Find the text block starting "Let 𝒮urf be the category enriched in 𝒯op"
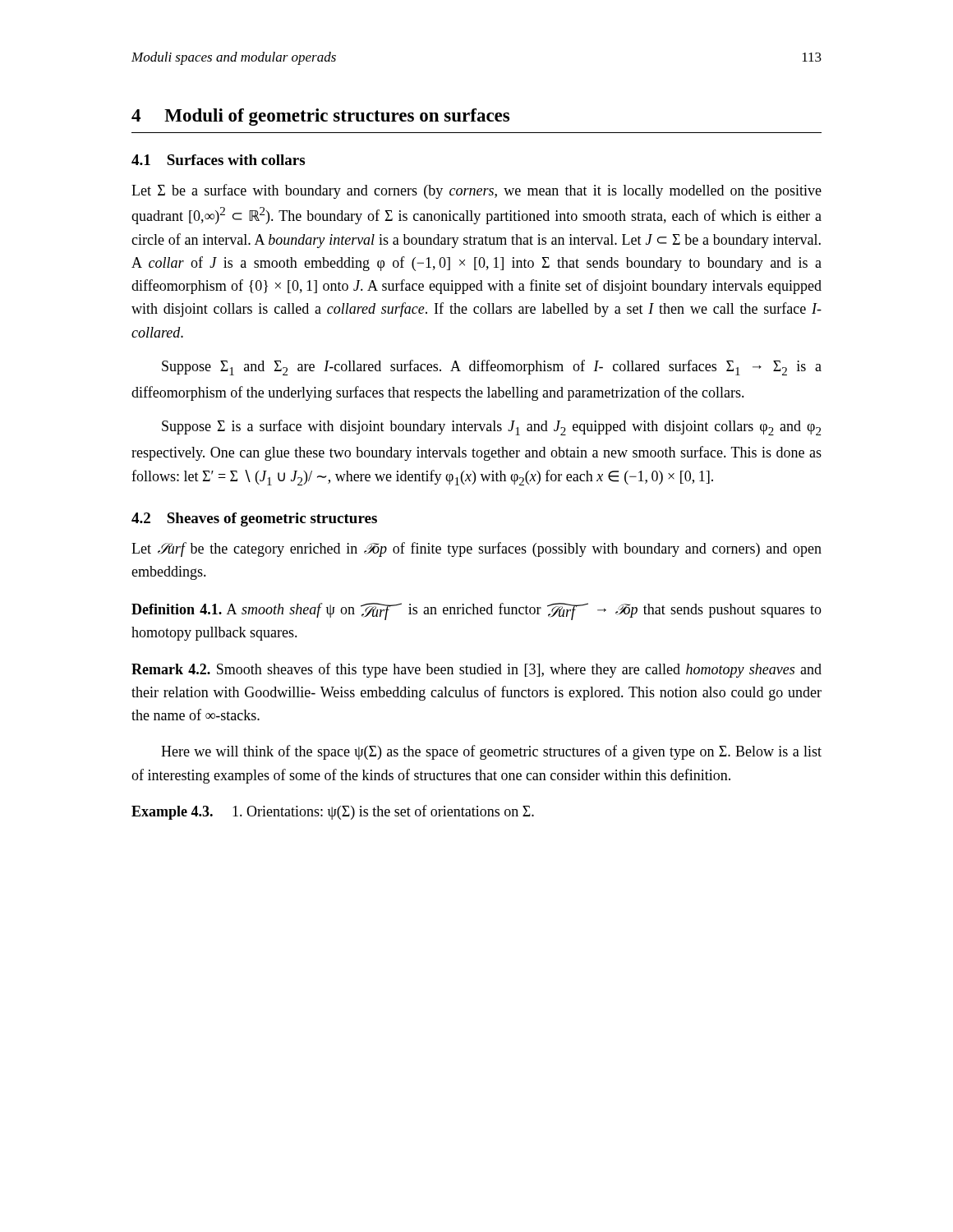953x1232 pixels. pos(476,560)
